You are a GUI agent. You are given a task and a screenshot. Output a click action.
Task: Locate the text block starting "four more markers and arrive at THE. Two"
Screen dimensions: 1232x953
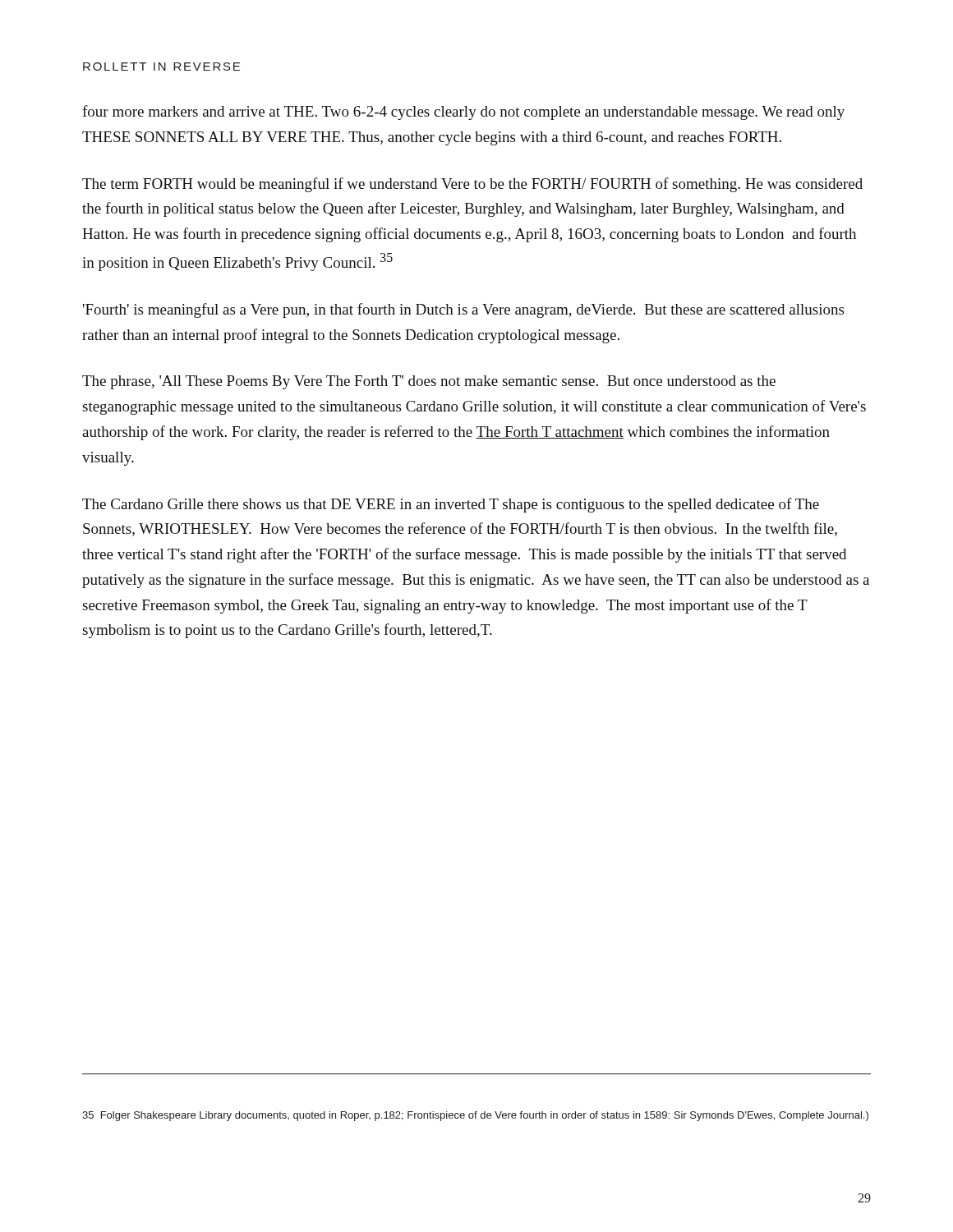pos(463,124)
